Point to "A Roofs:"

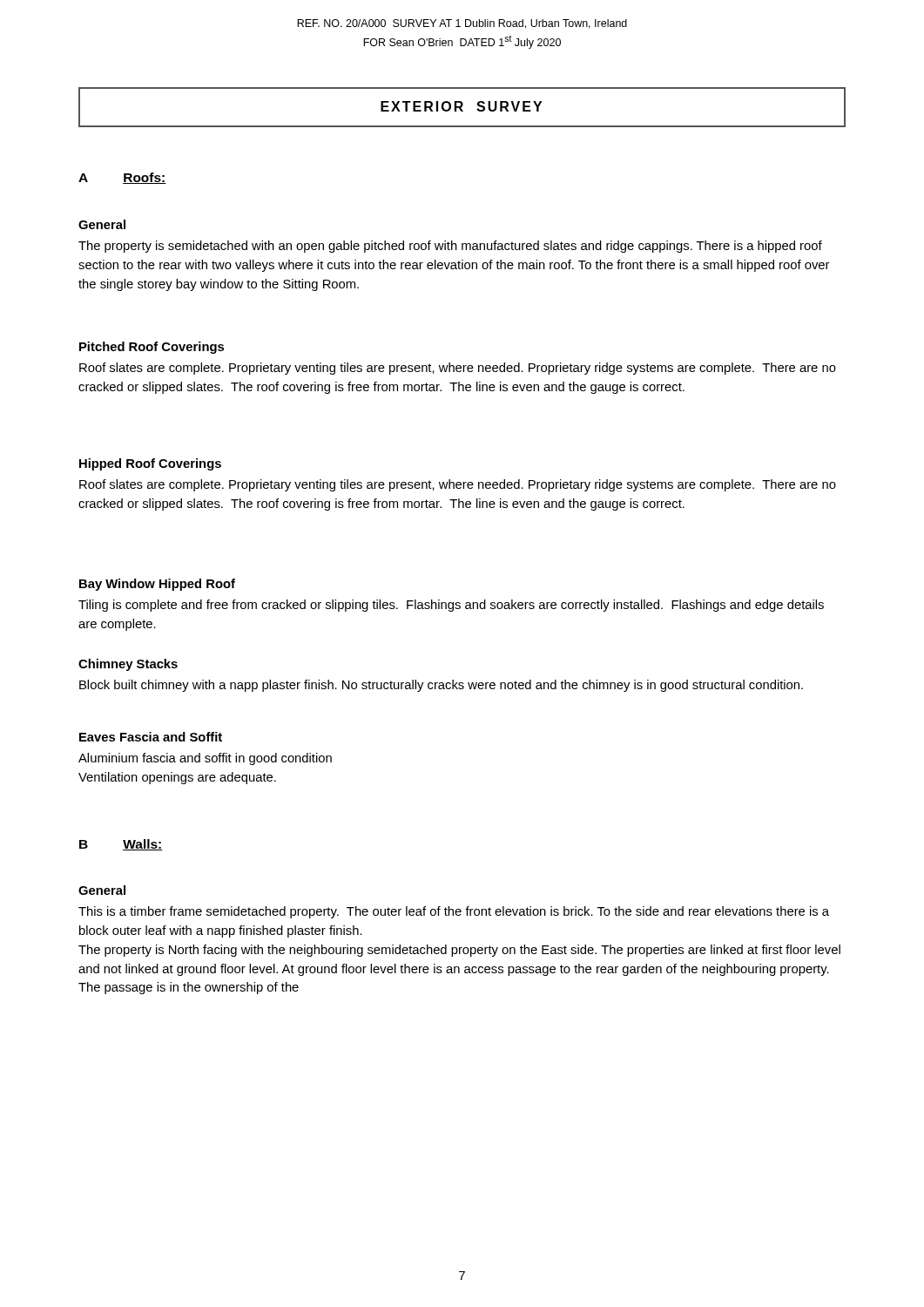(x=122, y=178)
